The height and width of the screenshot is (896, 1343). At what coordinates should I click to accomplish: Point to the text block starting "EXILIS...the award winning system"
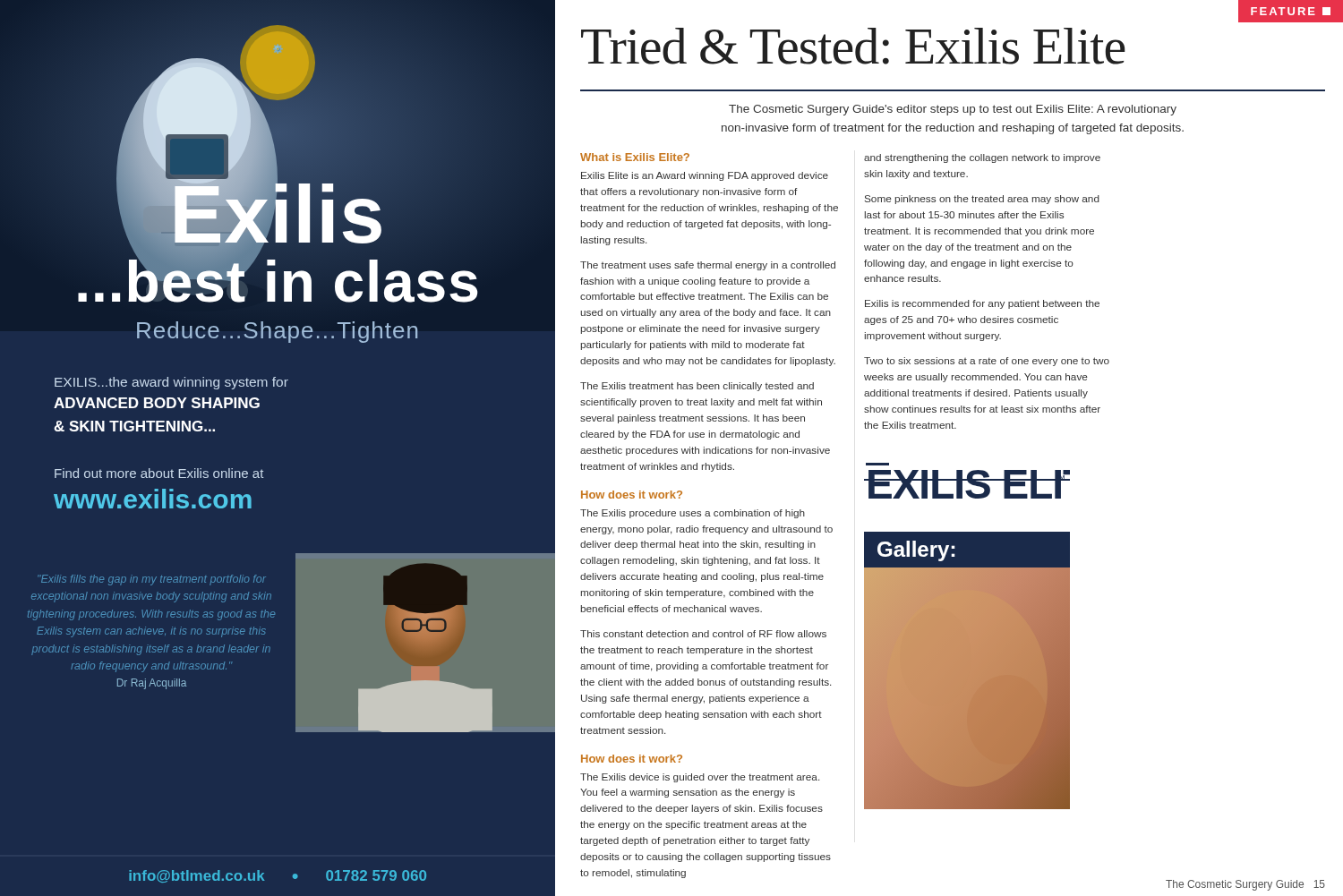[171, 404]
